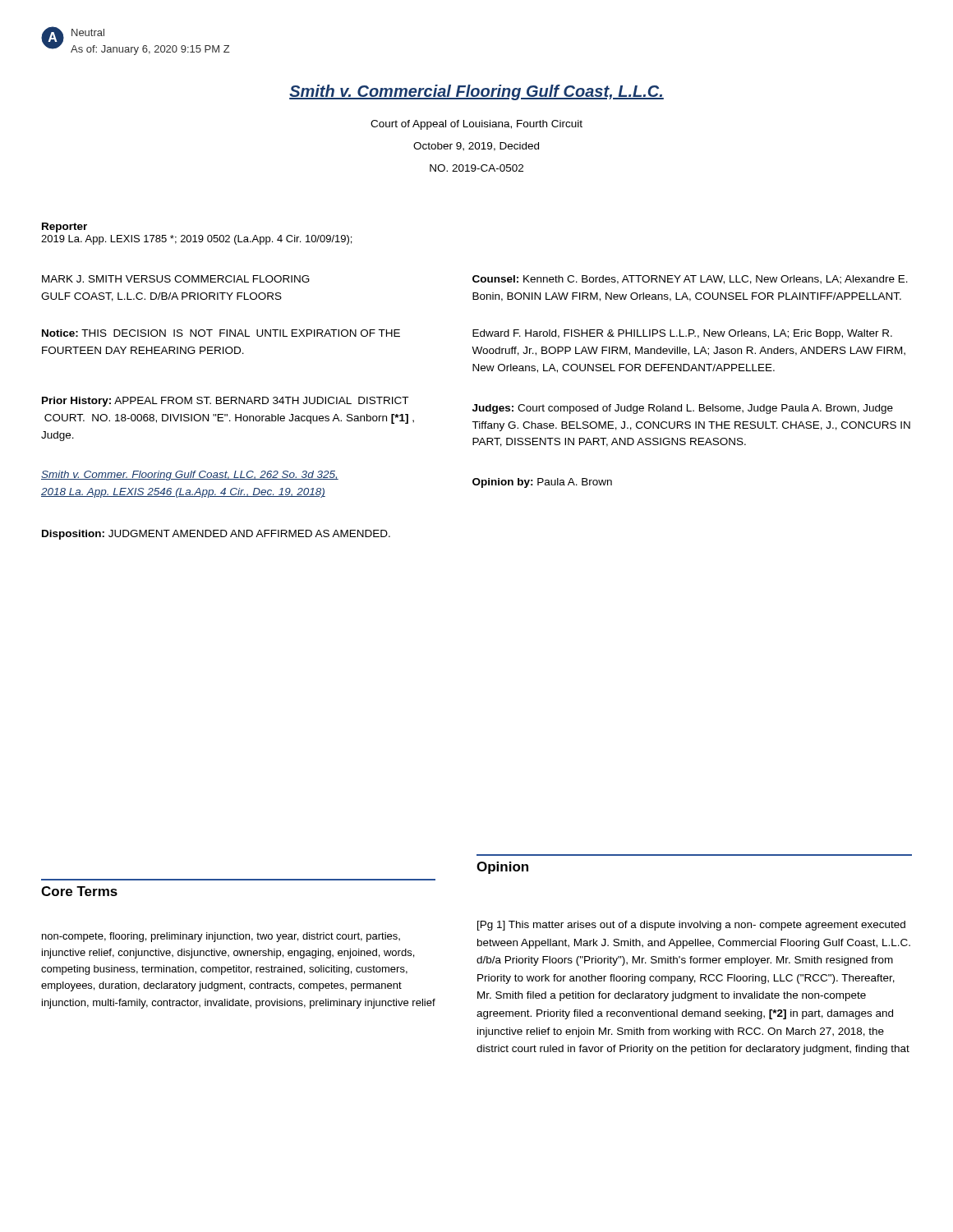Click on the region starting "Judges: Court composed of Judge Roland"

[x=691, y=425]
